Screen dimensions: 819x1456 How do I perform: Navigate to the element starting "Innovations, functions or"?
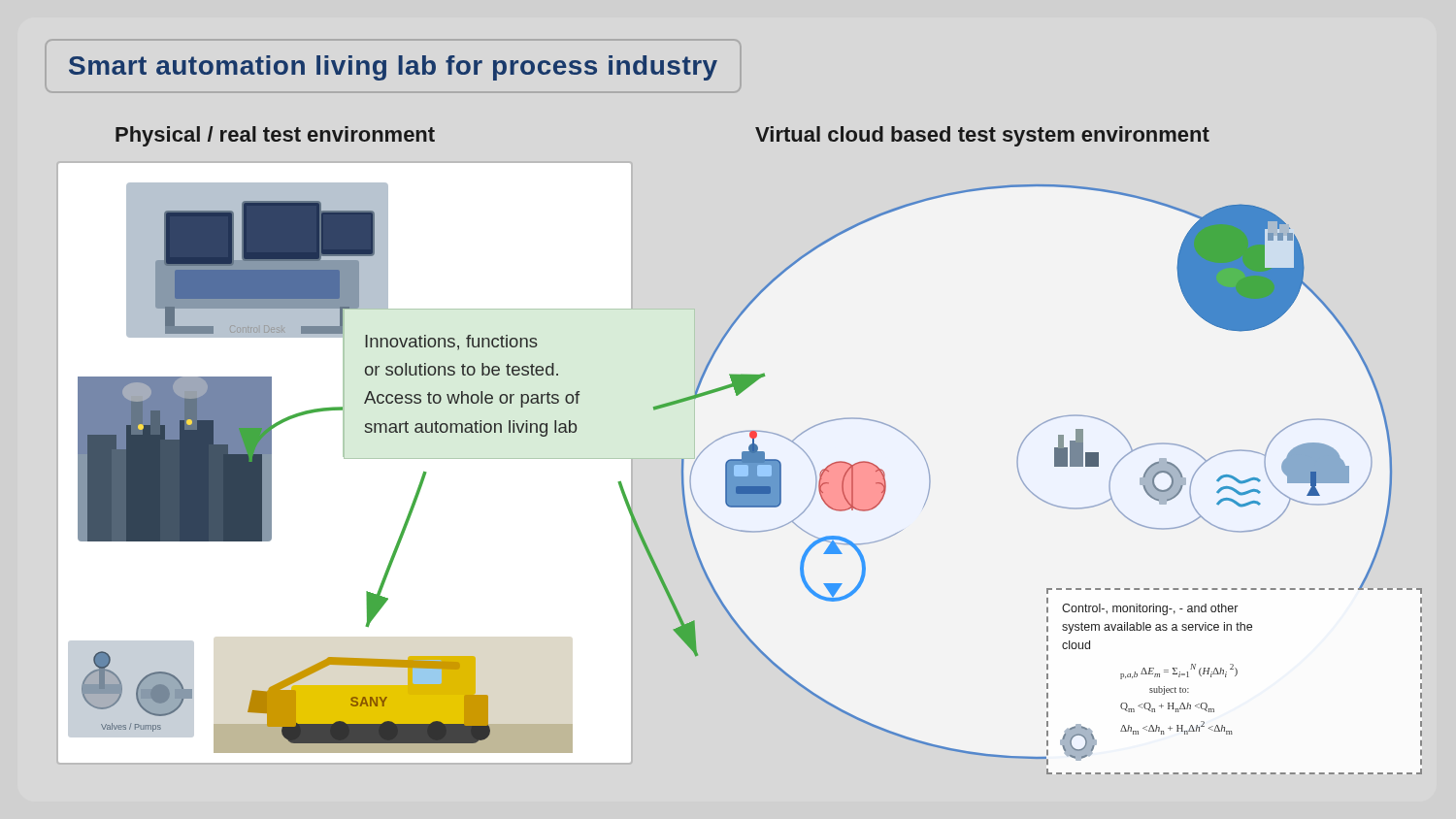click(472, 384)
